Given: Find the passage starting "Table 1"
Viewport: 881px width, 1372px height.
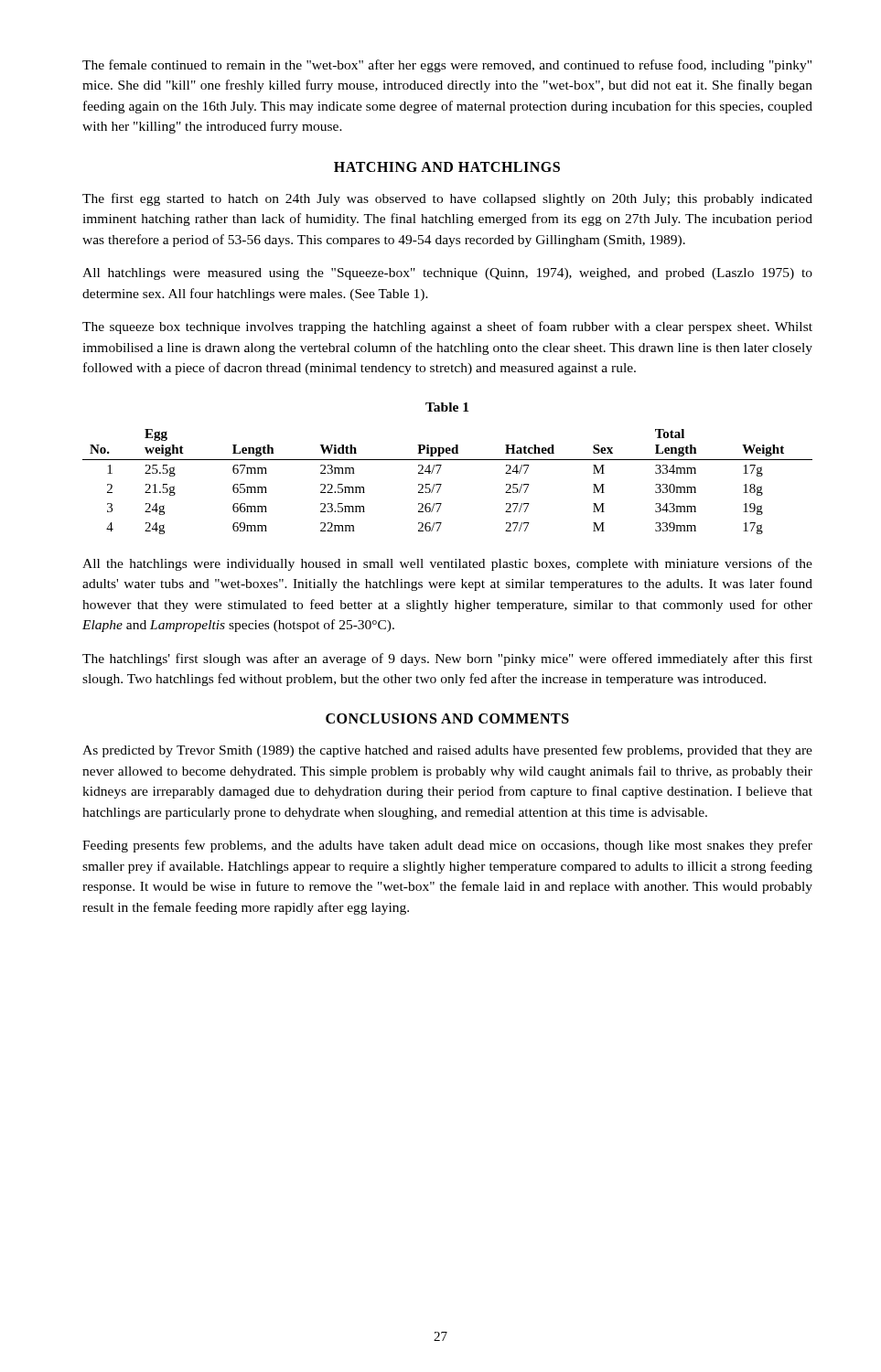Looking at the screenshot, I should click(447, 406).
